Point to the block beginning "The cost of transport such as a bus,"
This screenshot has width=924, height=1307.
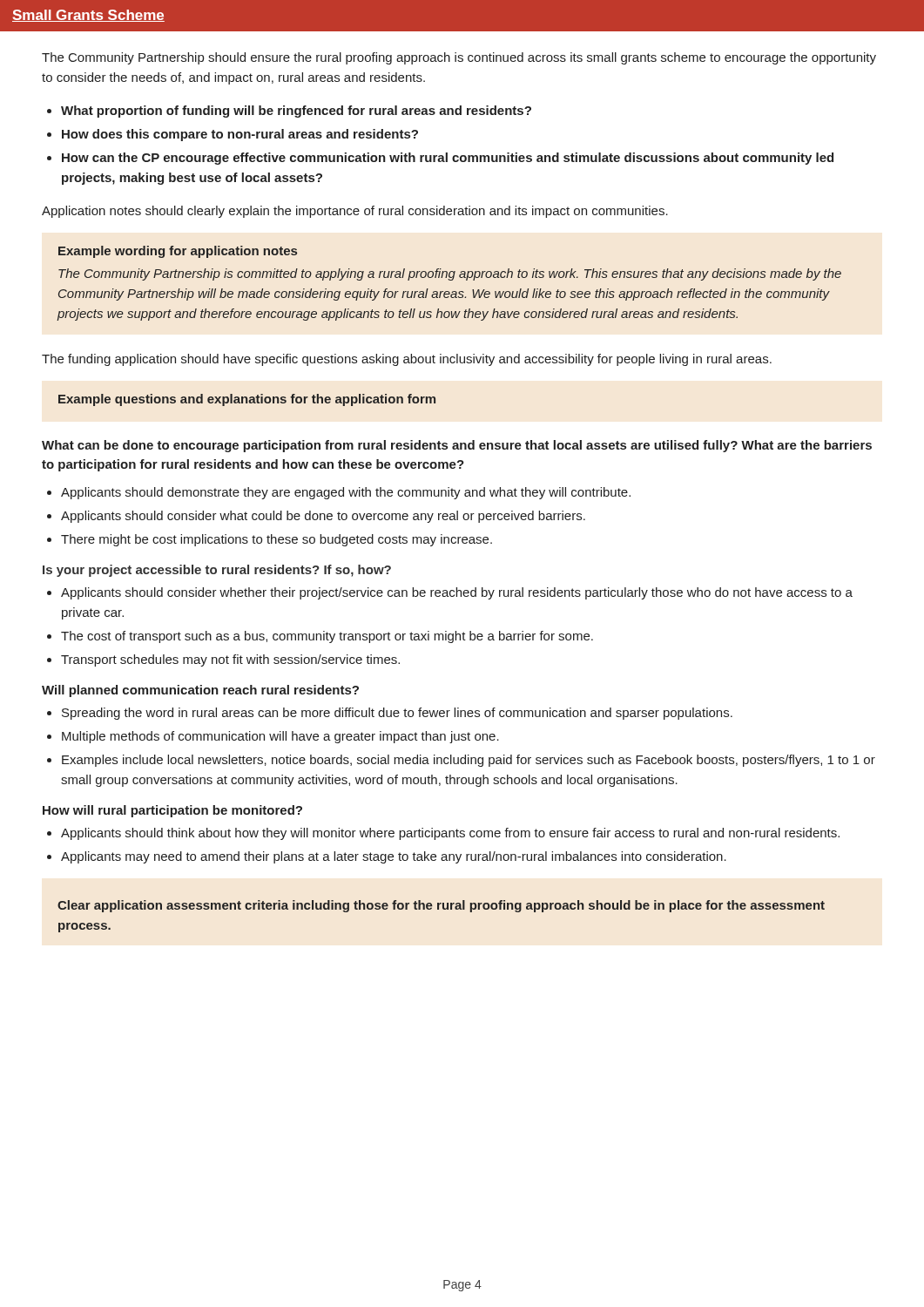[x=327, y=636]
